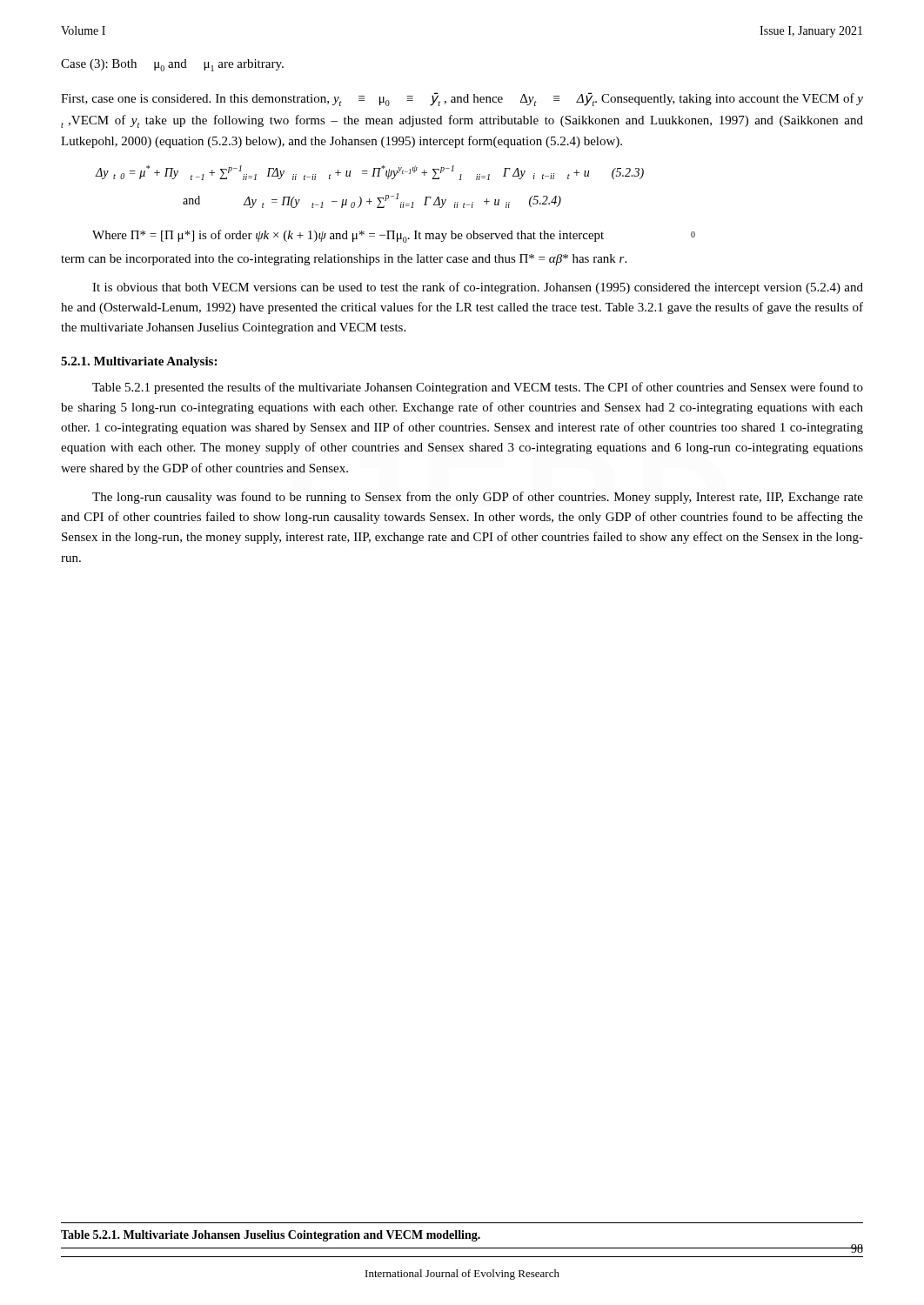Find the text block that reads "The long-run causality was found"
The width and height of the screenshot is (924, 1305).
(462, 527)
